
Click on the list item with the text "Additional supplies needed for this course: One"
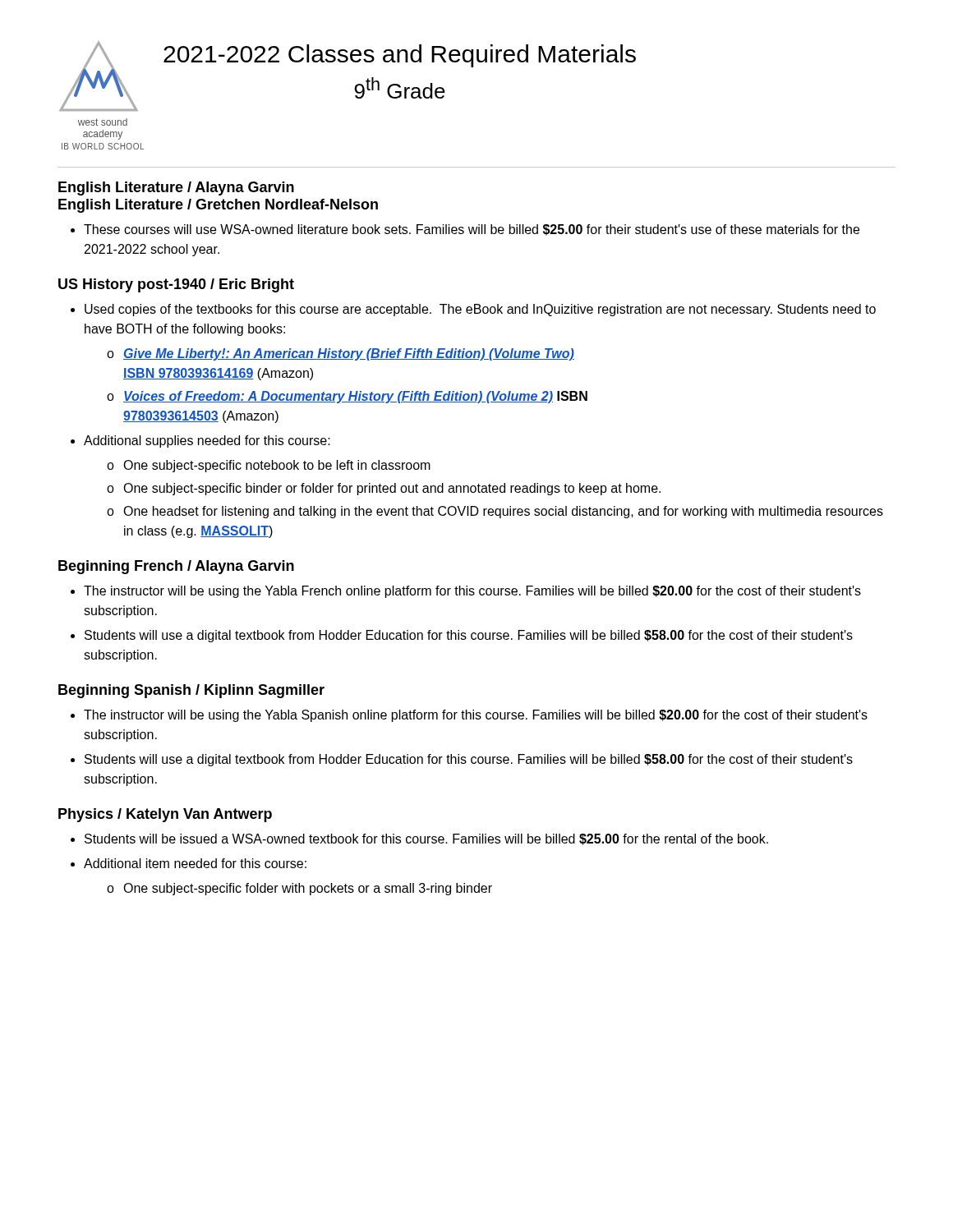tap(490, 488)
